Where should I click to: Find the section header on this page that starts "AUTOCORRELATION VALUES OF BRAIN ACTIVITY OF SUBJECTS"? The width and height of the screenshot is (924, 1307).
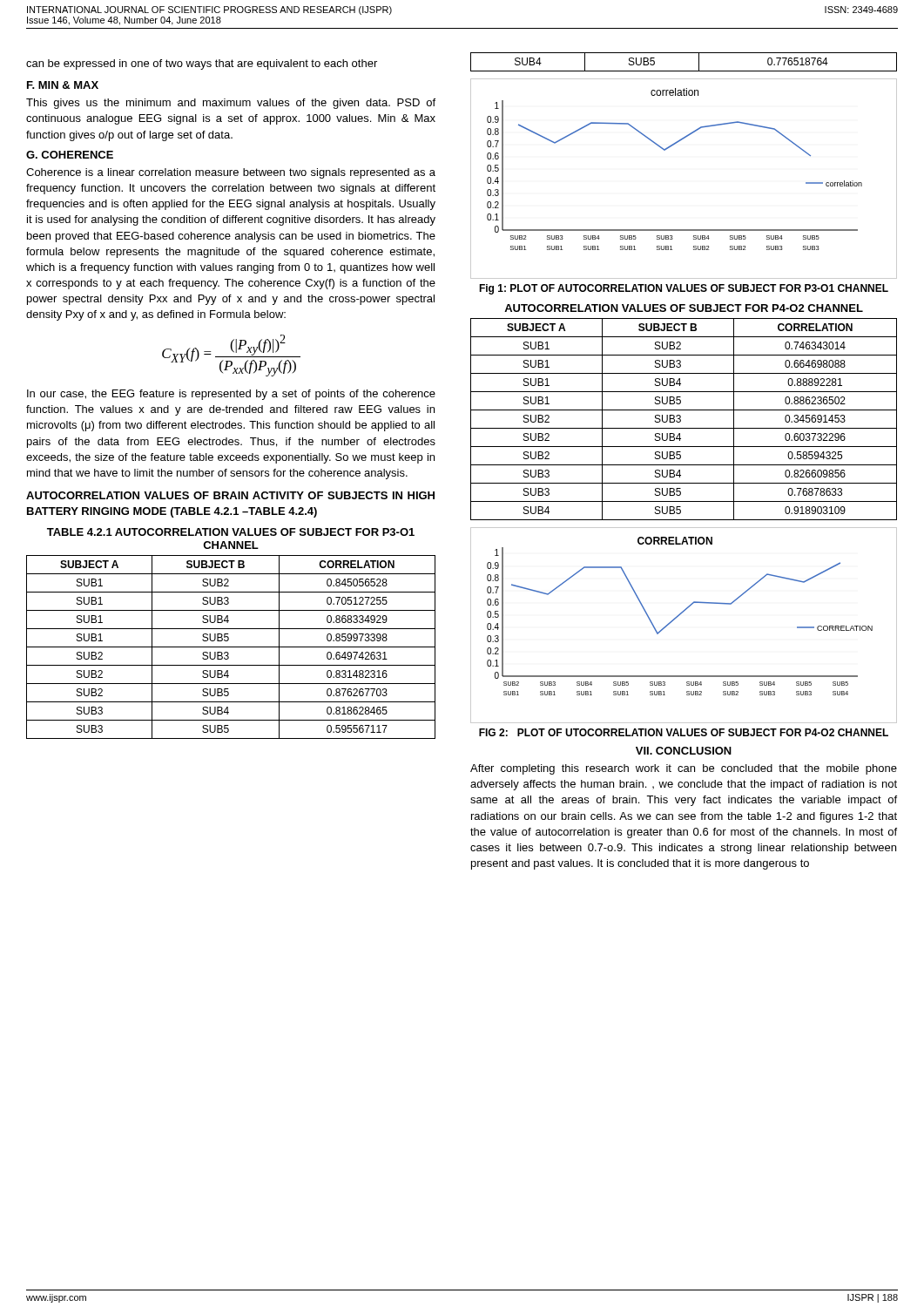coord(231,504)
